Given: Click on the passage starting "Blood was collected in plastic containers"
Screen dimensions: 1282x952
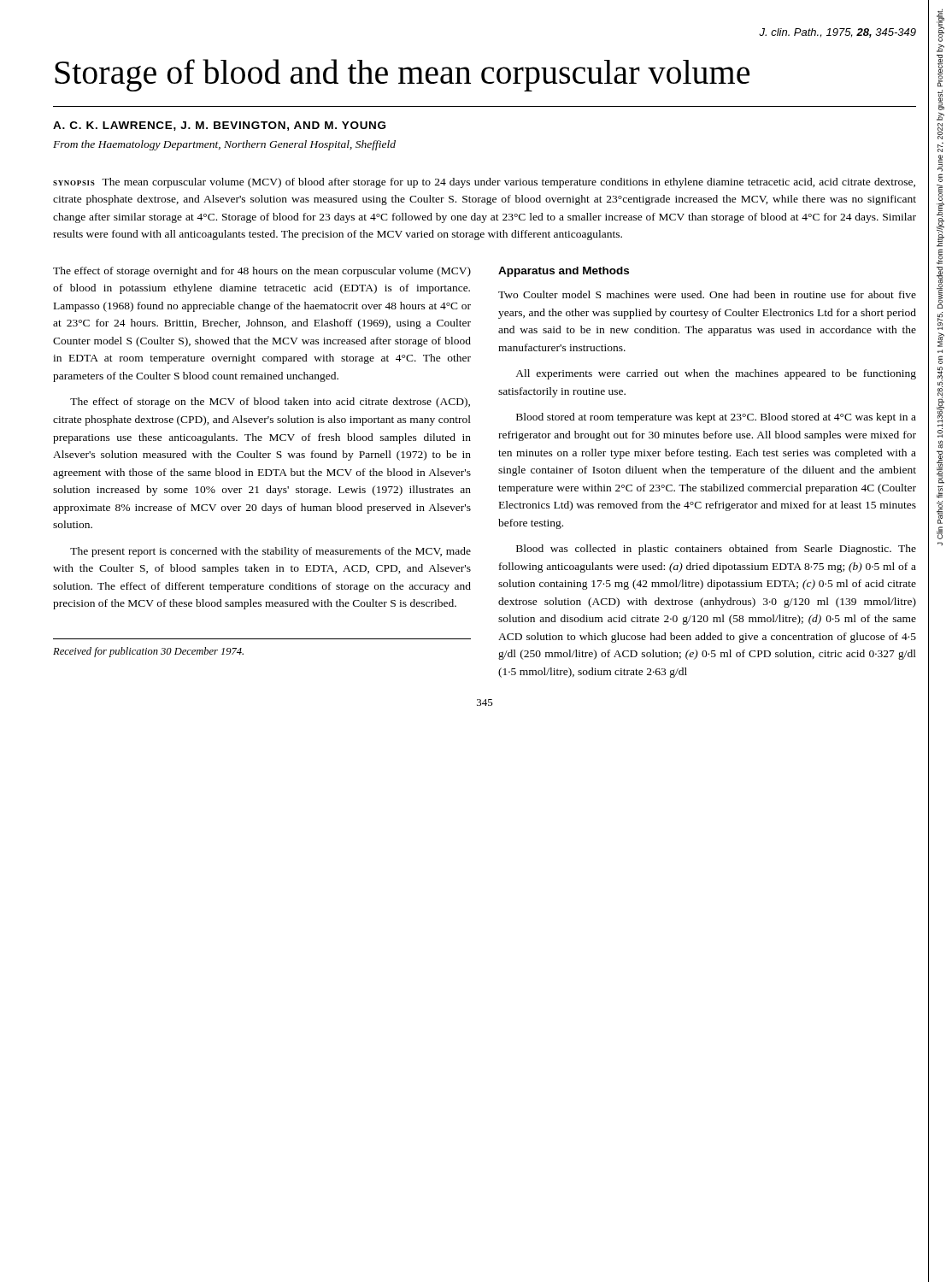Looking at the screenshot, I should click(x=707, y=610).
